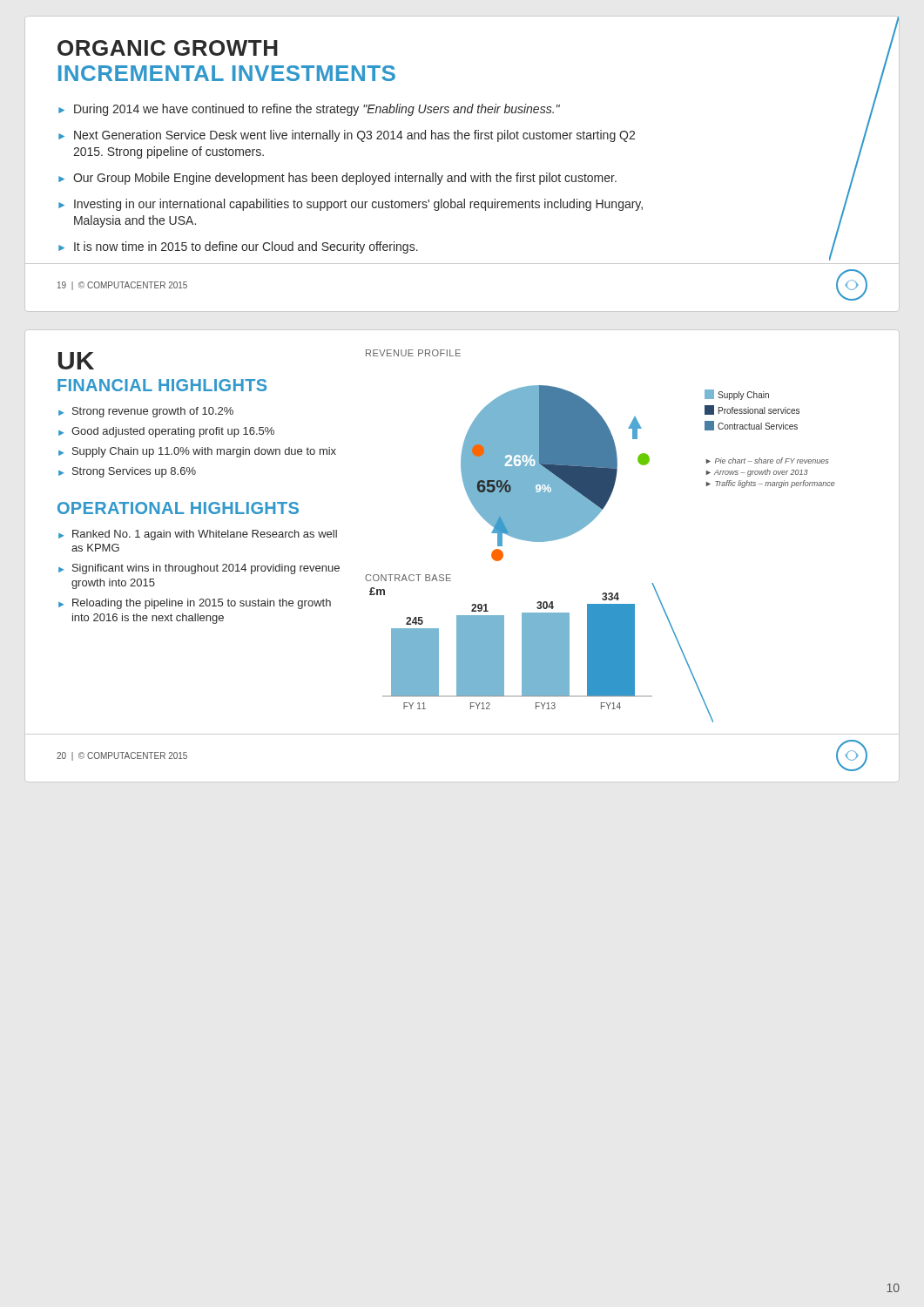This screenshot has width=924, height=1307.
Task: Point to the block starting "►Supply Chain up 11.0%"
Action: click(x=196, y=452)
